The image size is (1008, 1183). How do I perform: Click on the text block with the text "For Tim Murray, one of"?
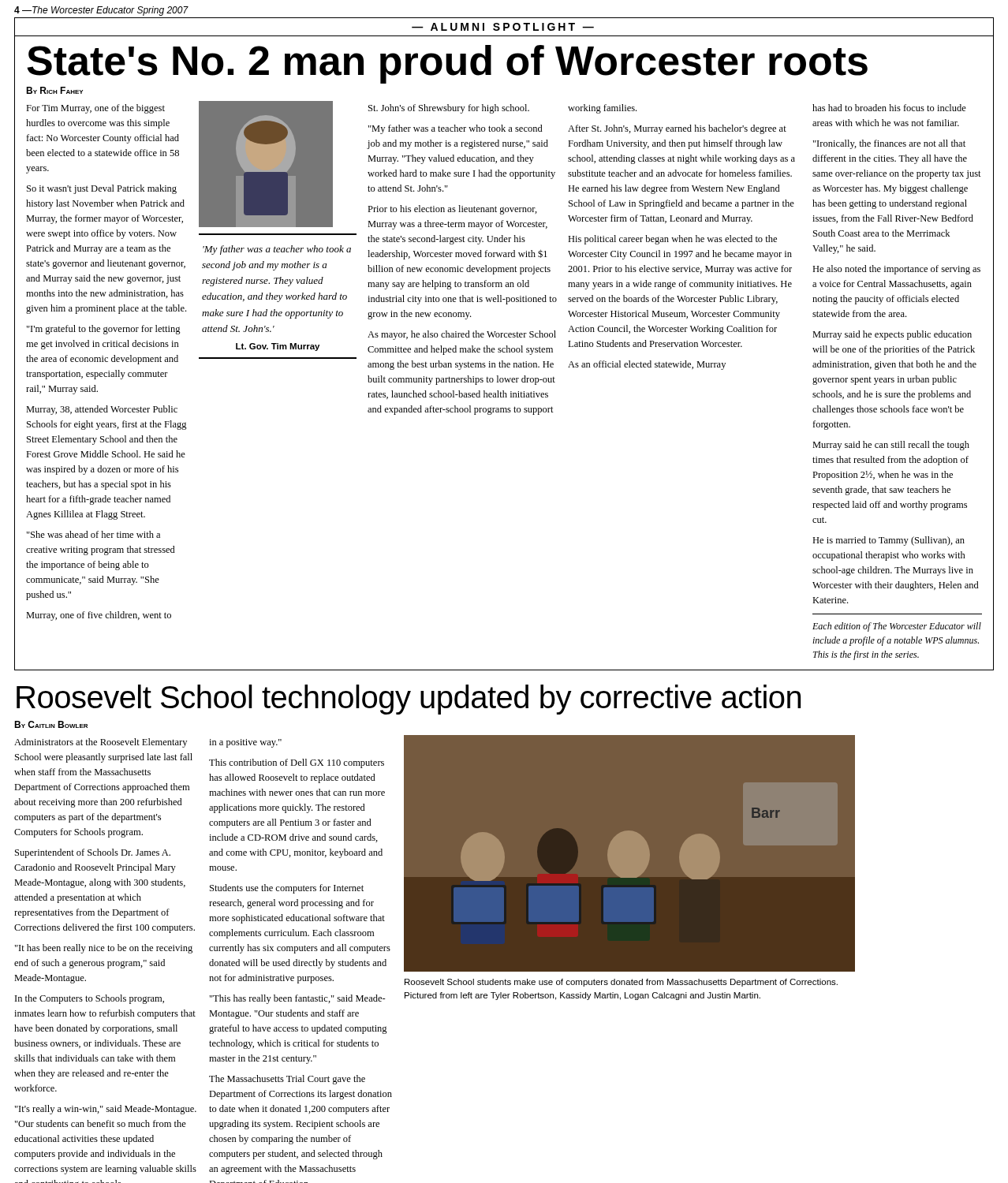coord(107,362)
